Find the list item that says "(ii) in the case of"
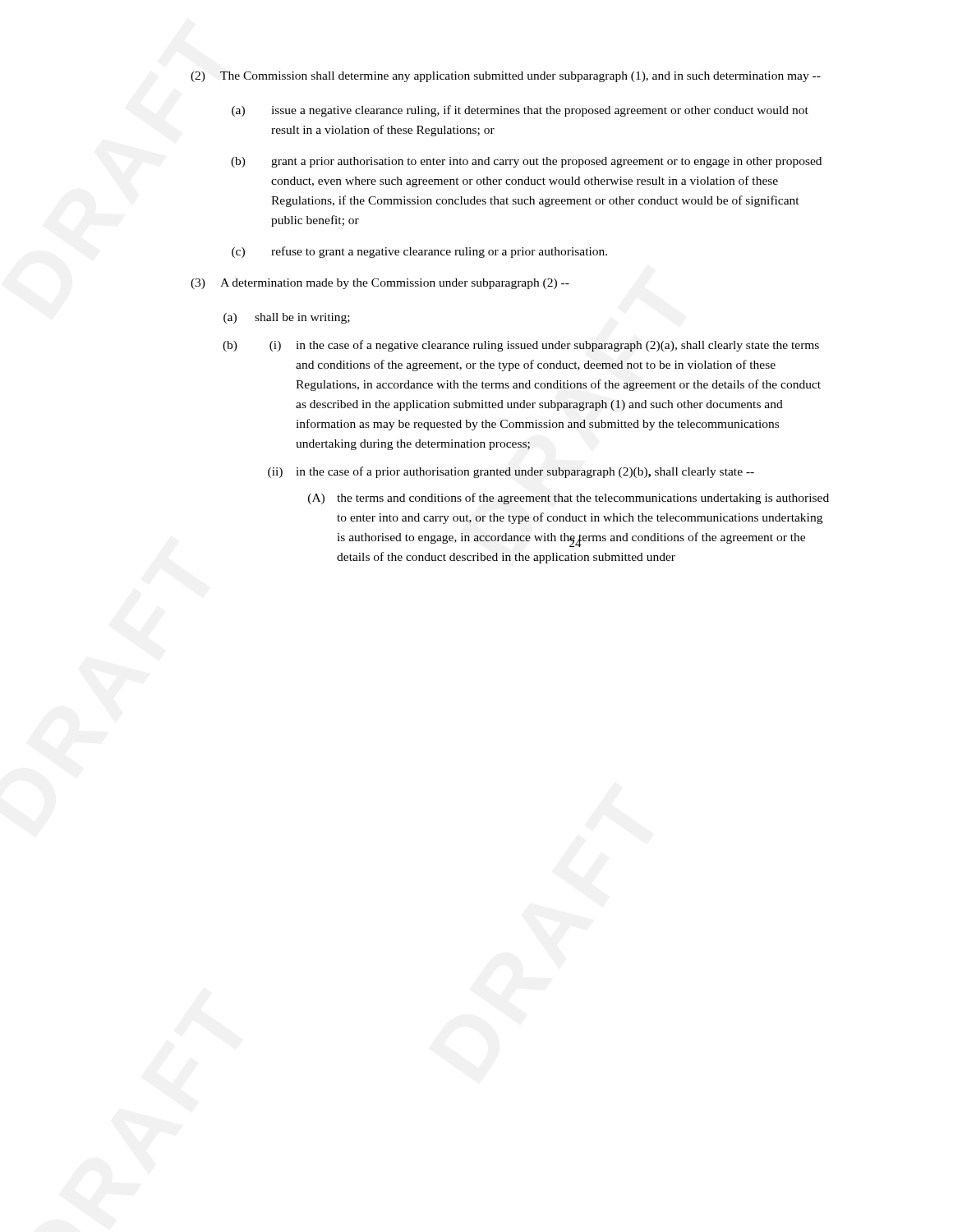This screenshot has height=1232, width=953. (542, 516)
